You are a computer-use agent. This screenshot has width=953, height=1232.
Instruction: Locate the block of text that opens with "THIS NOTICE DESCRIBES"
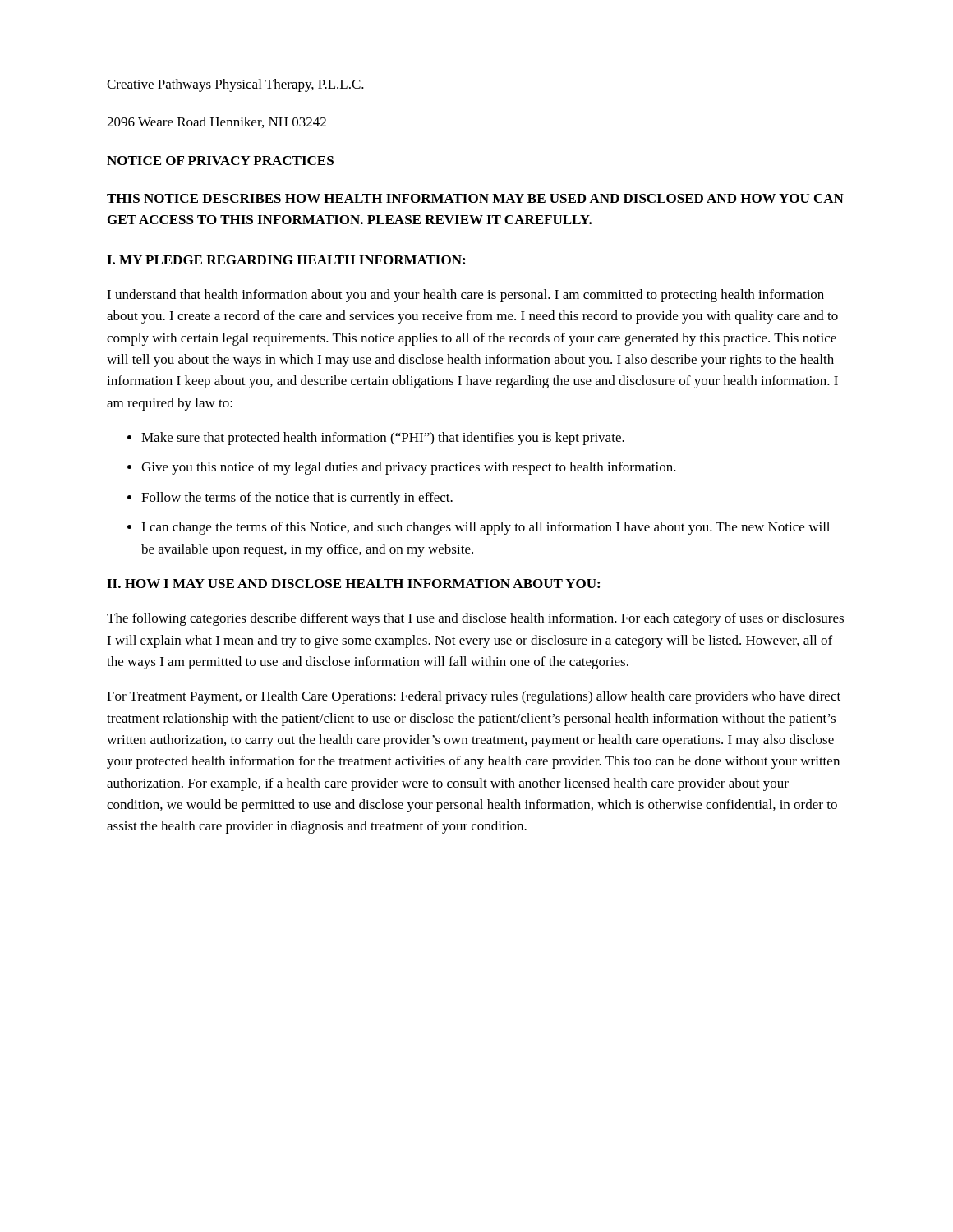pyautogui.click(x=475, y=209)
